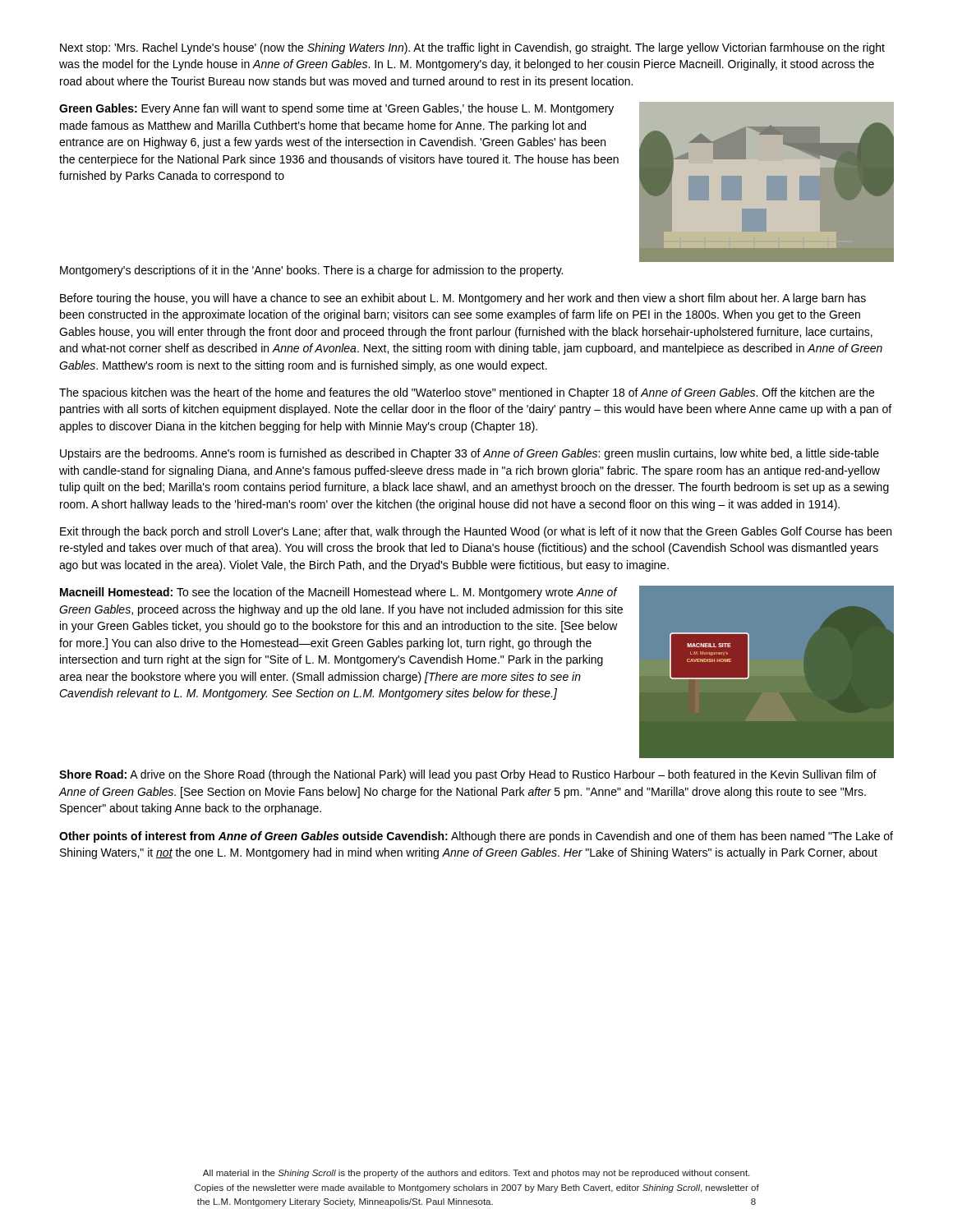Image resolution: width=953 pixels, height=1232 pixels.
Task: Select the text block that reads "Upstairs are the bedrooms. Anne's room"
Action: (474, 479)
